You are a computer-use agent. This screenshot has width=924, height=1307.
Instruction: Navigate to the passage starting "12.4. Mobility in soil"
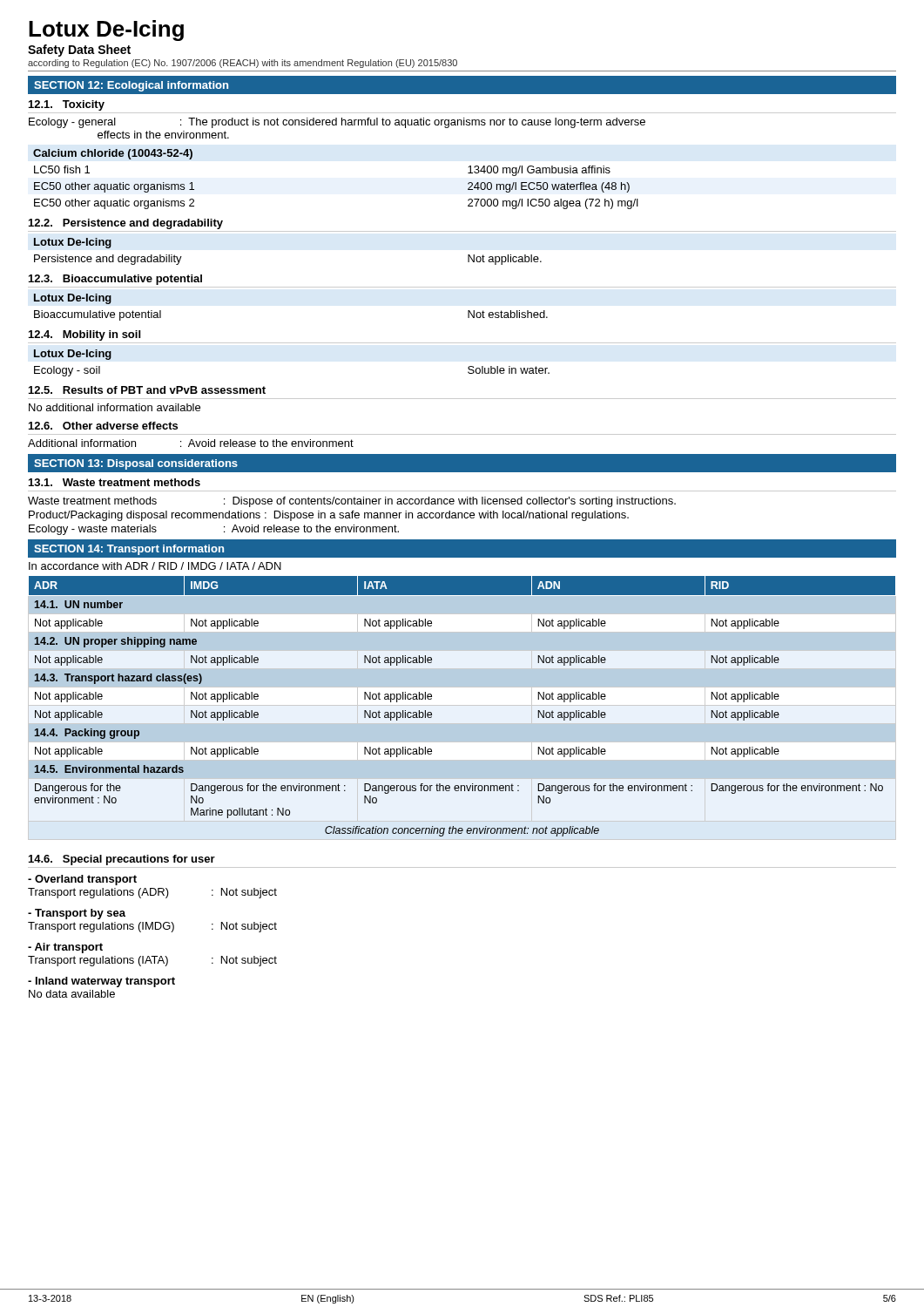tap(84, 334)
